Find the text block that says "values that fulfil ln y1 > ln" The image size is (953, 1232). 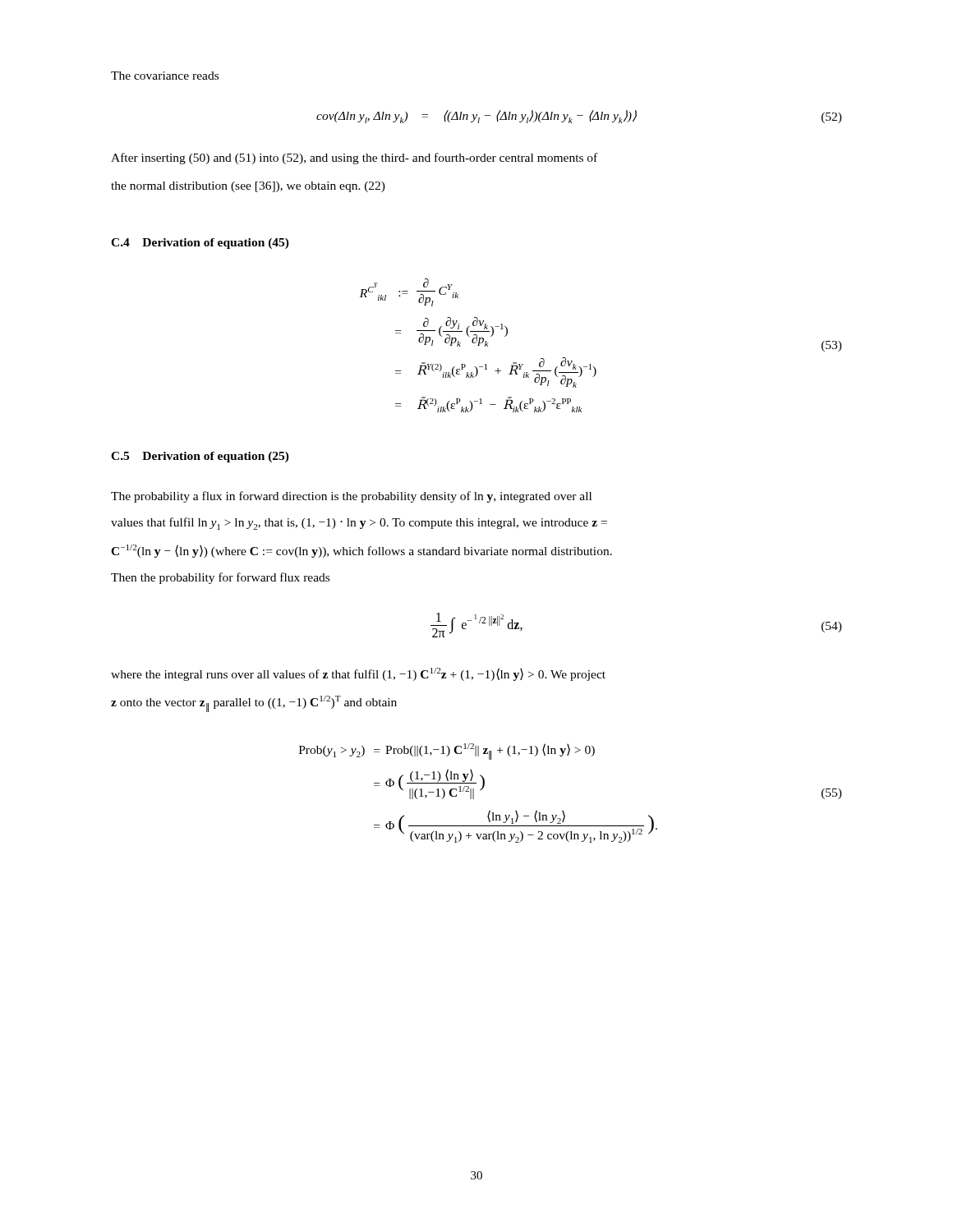point(359,523)
